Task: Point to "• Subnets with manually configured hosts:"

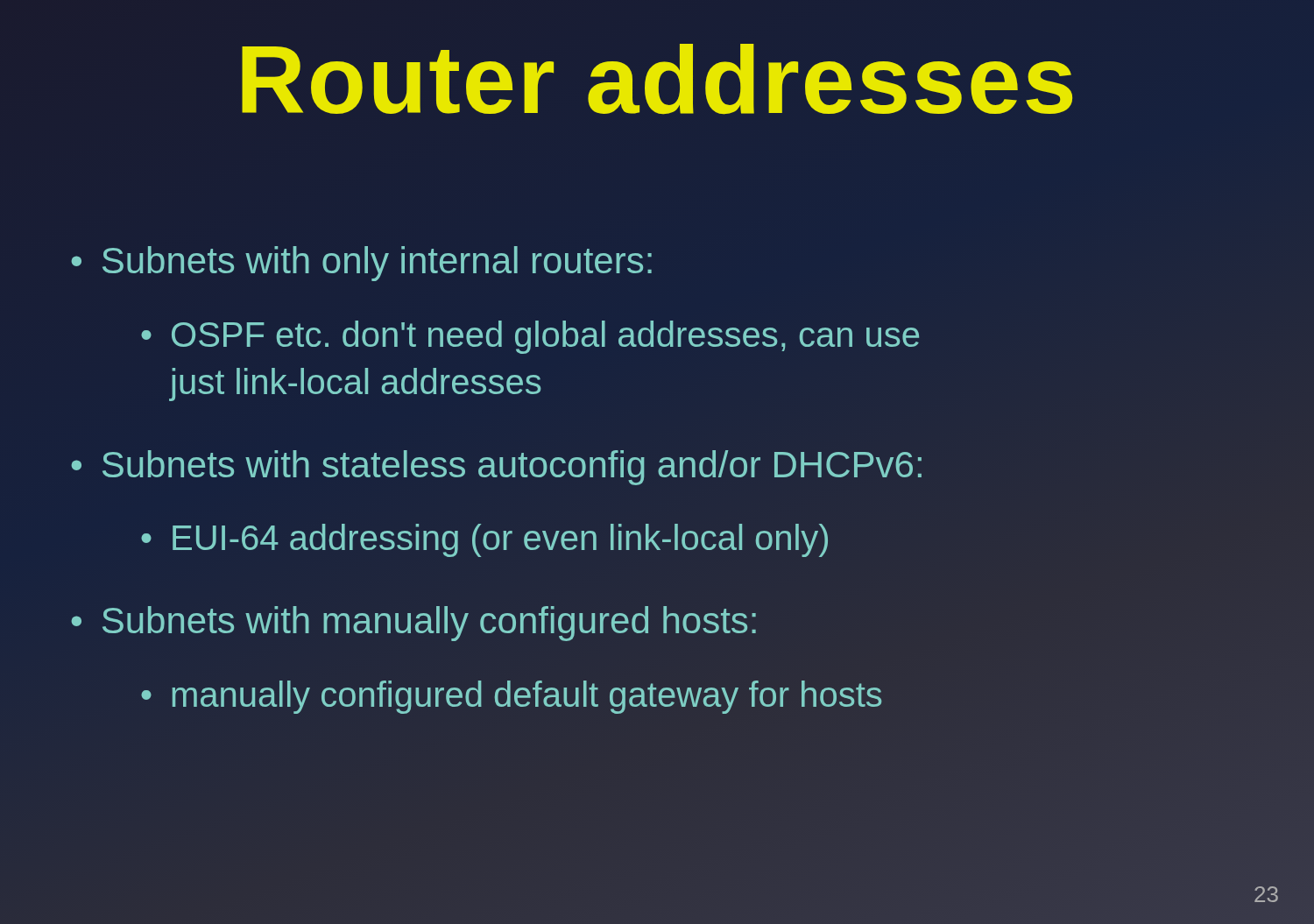Action: tap(415, 622)
